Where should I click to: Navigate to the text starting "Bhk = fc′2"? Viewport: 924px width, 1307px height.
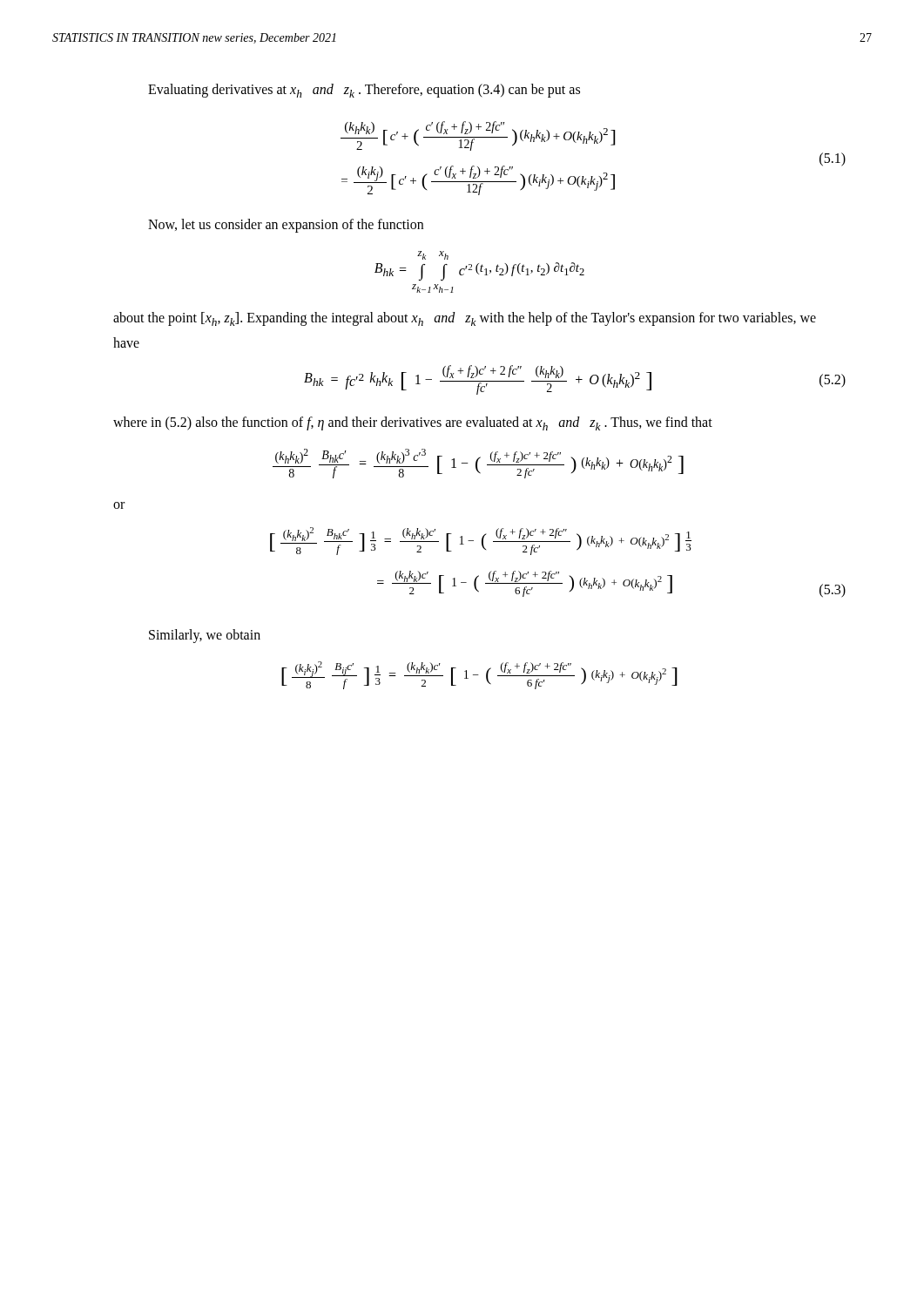click(x=575, y=380)
